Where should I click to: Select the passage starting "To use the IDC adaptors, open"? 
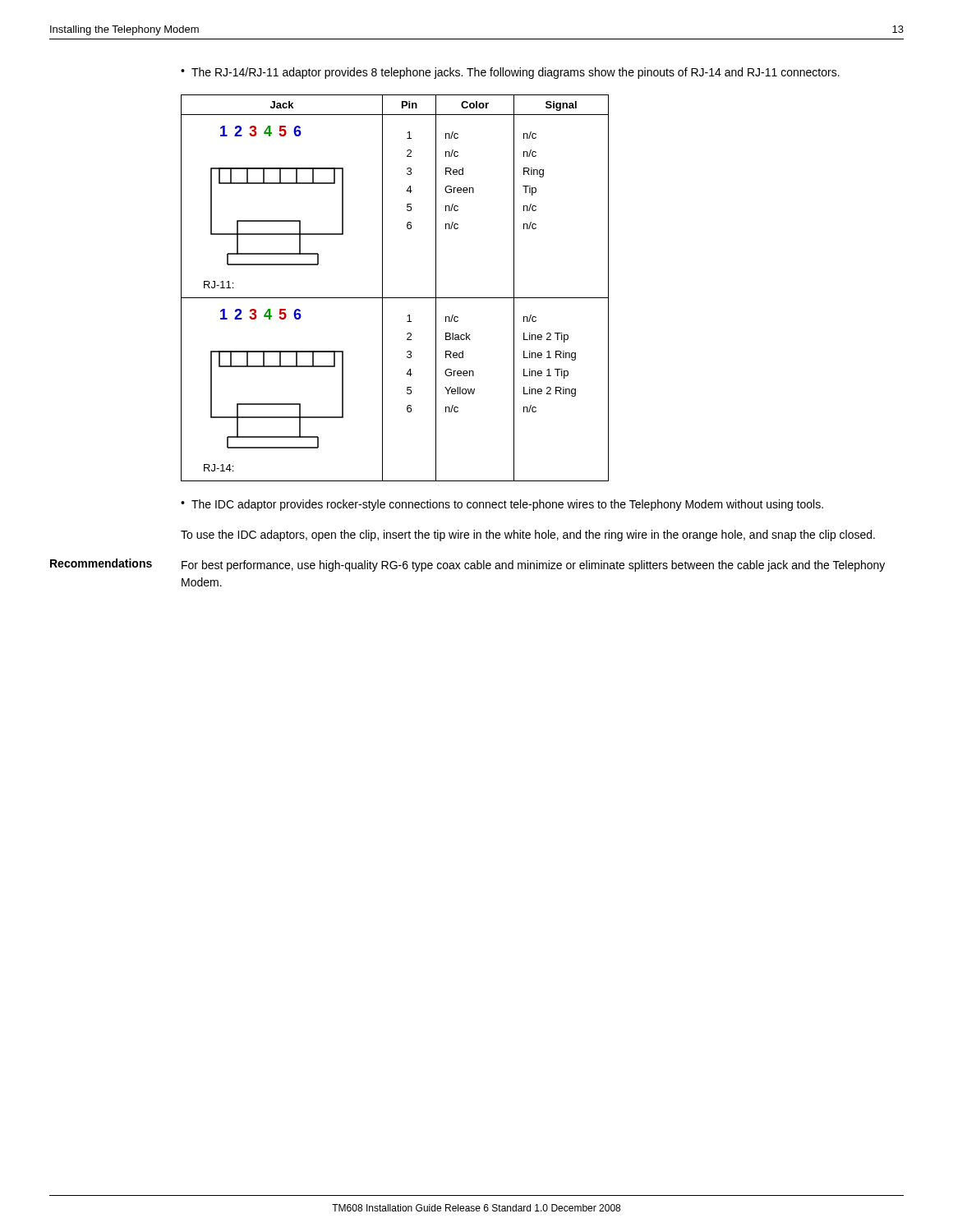[x=528, y=535]
